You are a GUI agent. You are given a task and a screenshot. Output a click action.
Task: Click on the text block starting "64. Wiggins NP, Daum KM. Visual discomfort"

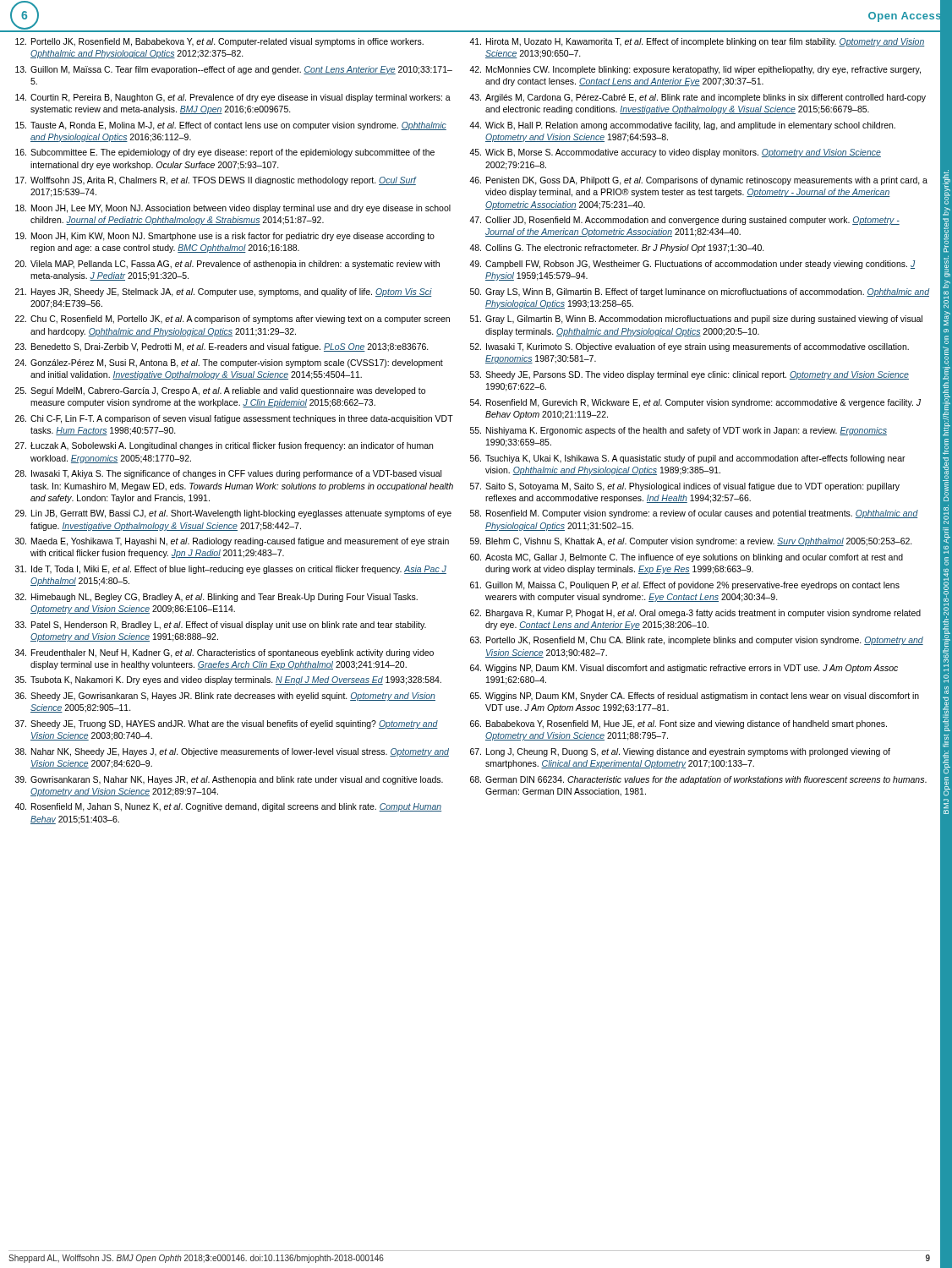697,674
